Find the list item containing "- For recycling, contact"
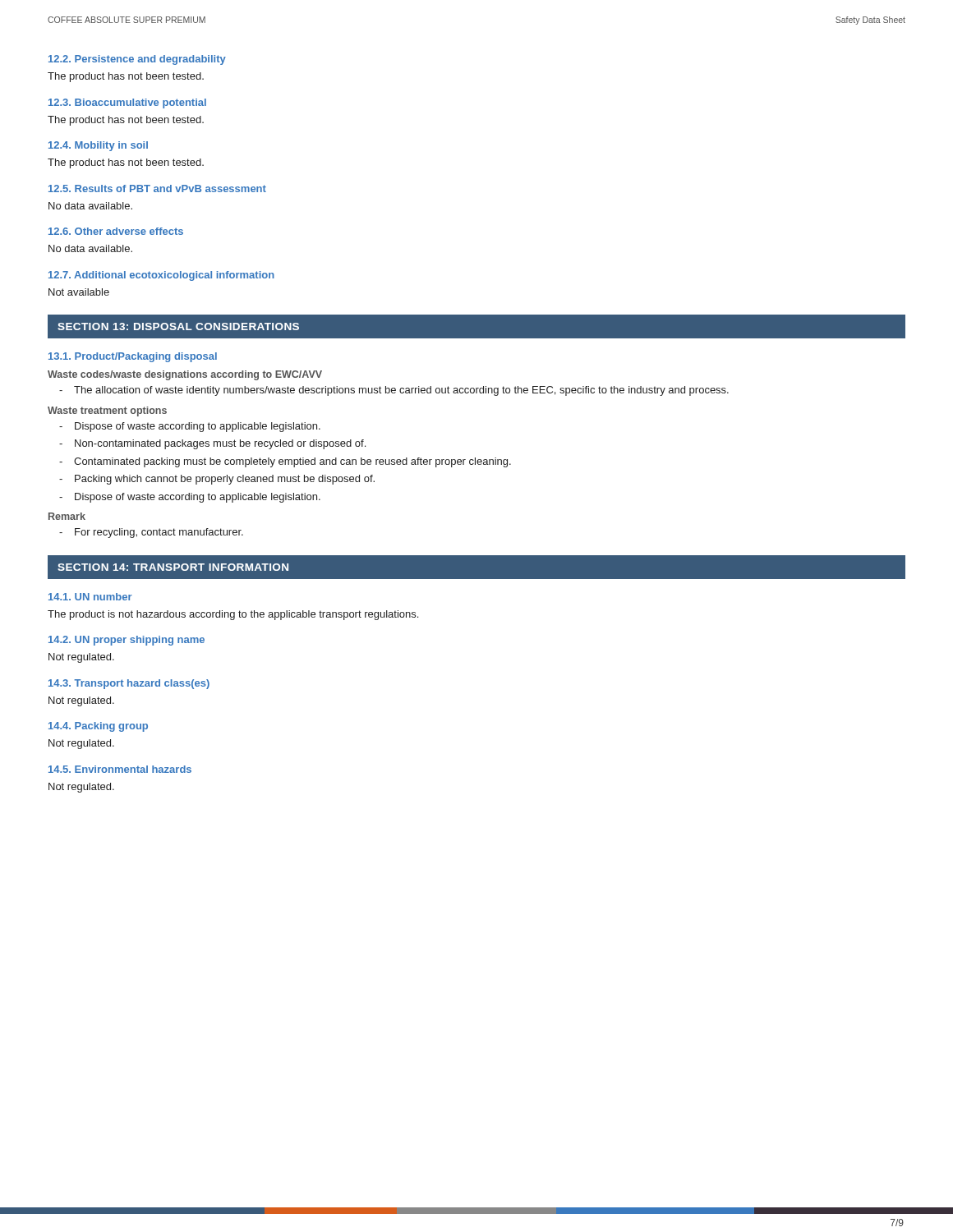The height and width of the screenshot is (1232, 953). tap(151, 532)
